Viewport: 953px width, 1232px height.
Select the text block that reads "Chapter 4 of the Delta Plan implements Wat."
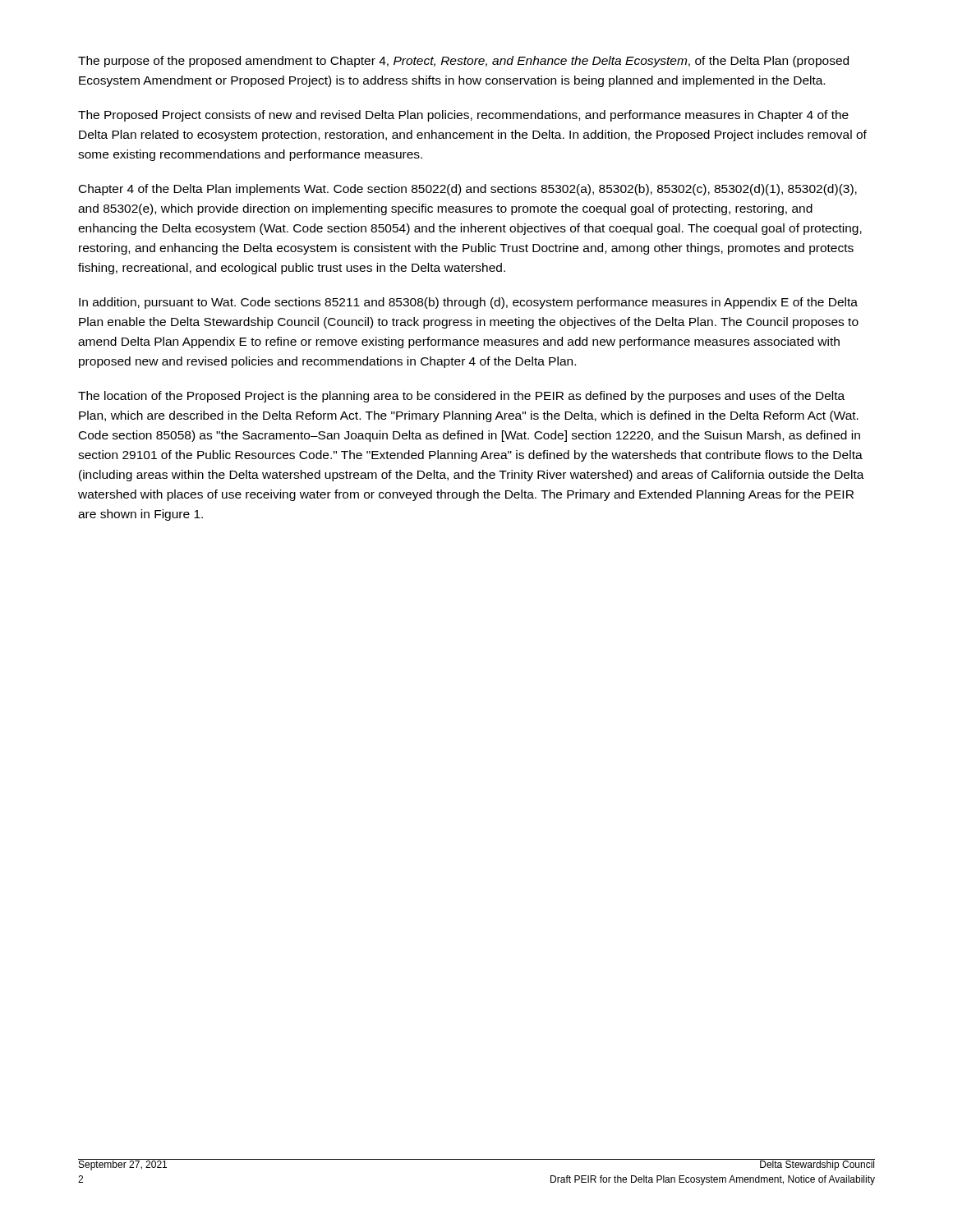pyautogui.click(x=470, y=228)
